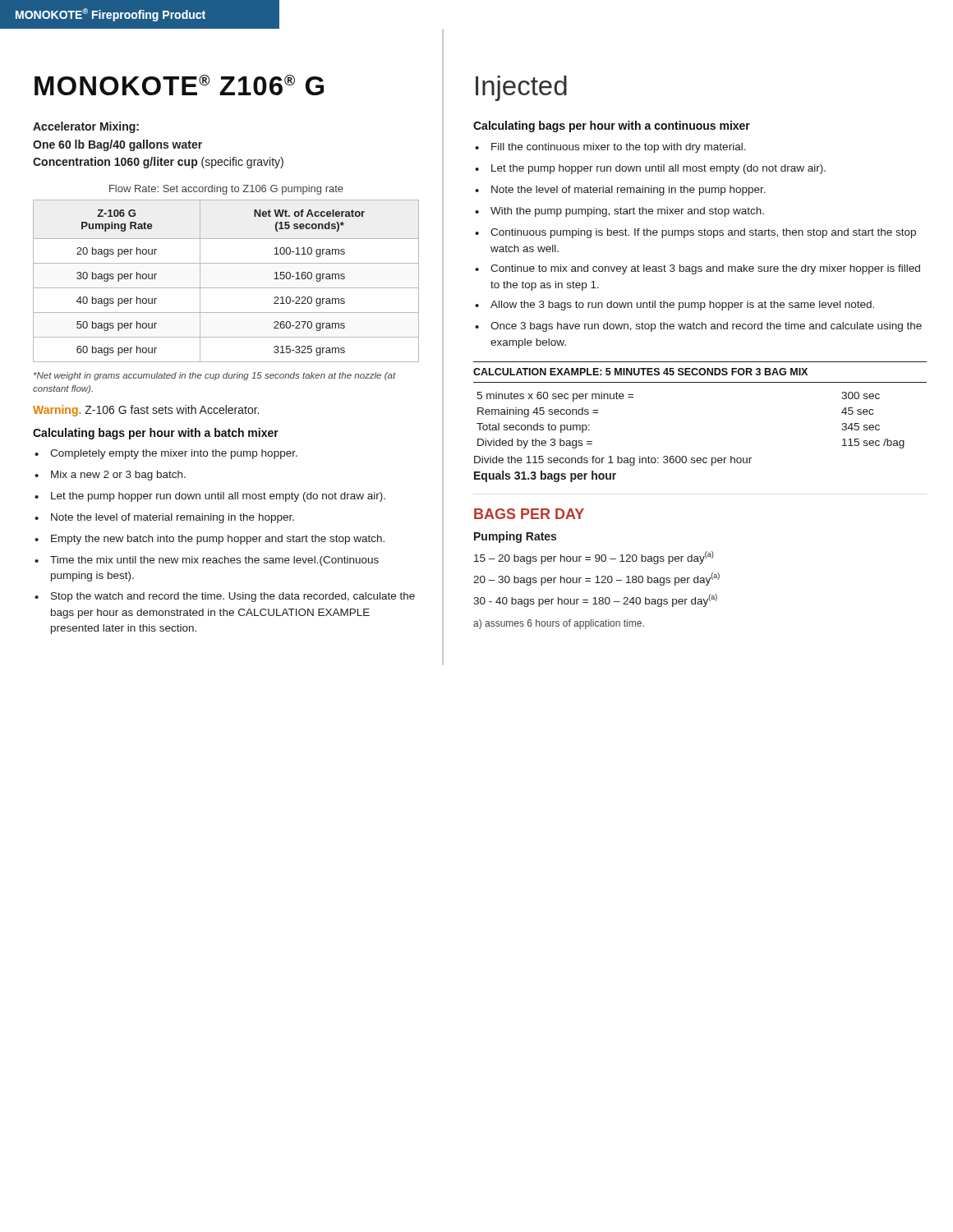
Task: Locate the passage starting "Divide the 115 seconds for 1 bag into:"
Action: [613, 460]
